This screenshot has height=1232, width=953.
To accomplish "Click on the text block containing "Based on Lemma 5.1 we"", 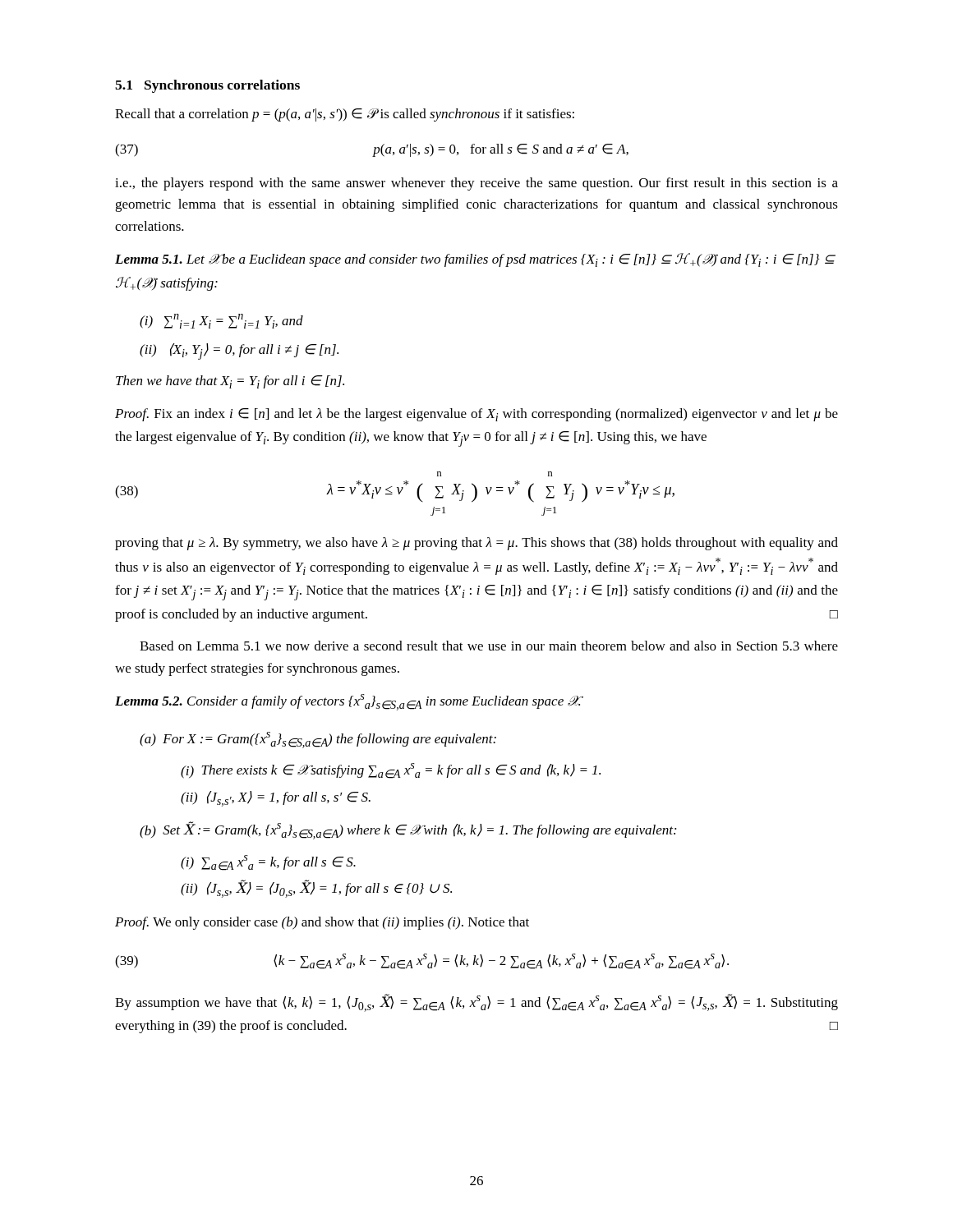I will click(476, 657).
